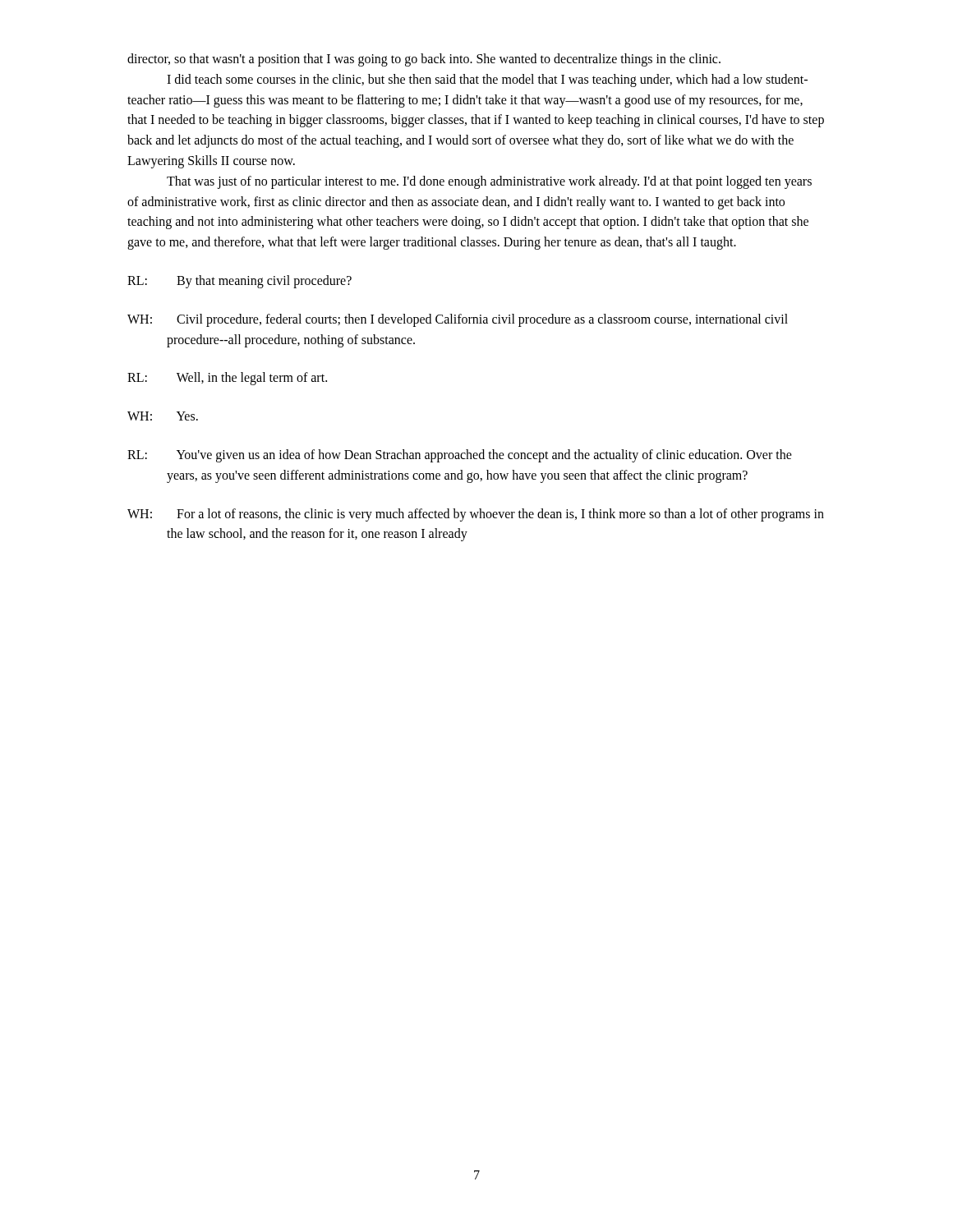Locate the text block that reads "director, so that wasn't a position"
Image resolution: width=953 pixels, height=1232 pixels.
coord(476,151)
